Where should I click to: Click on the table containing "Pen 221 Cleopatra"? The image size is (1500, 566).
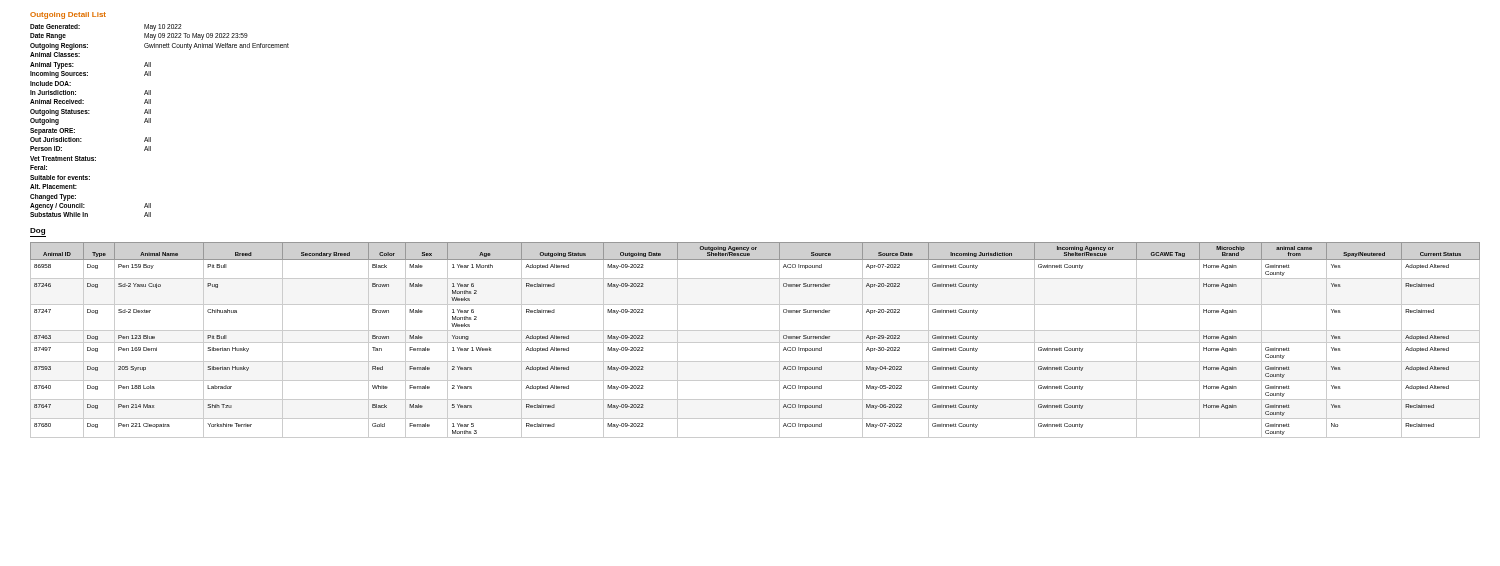[x=755, y=340]
